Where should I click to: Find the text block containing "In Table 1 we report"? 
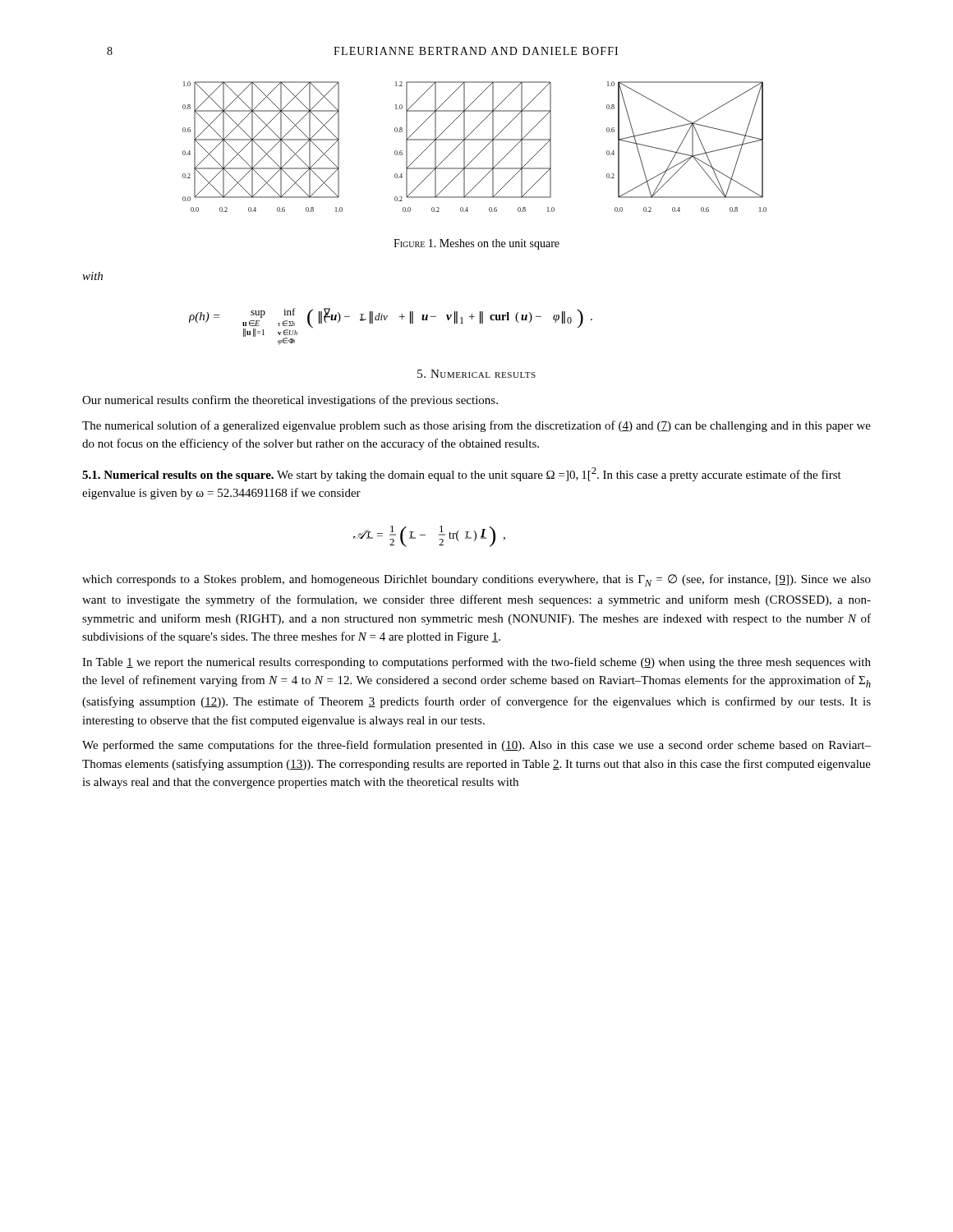coord(476,691)
